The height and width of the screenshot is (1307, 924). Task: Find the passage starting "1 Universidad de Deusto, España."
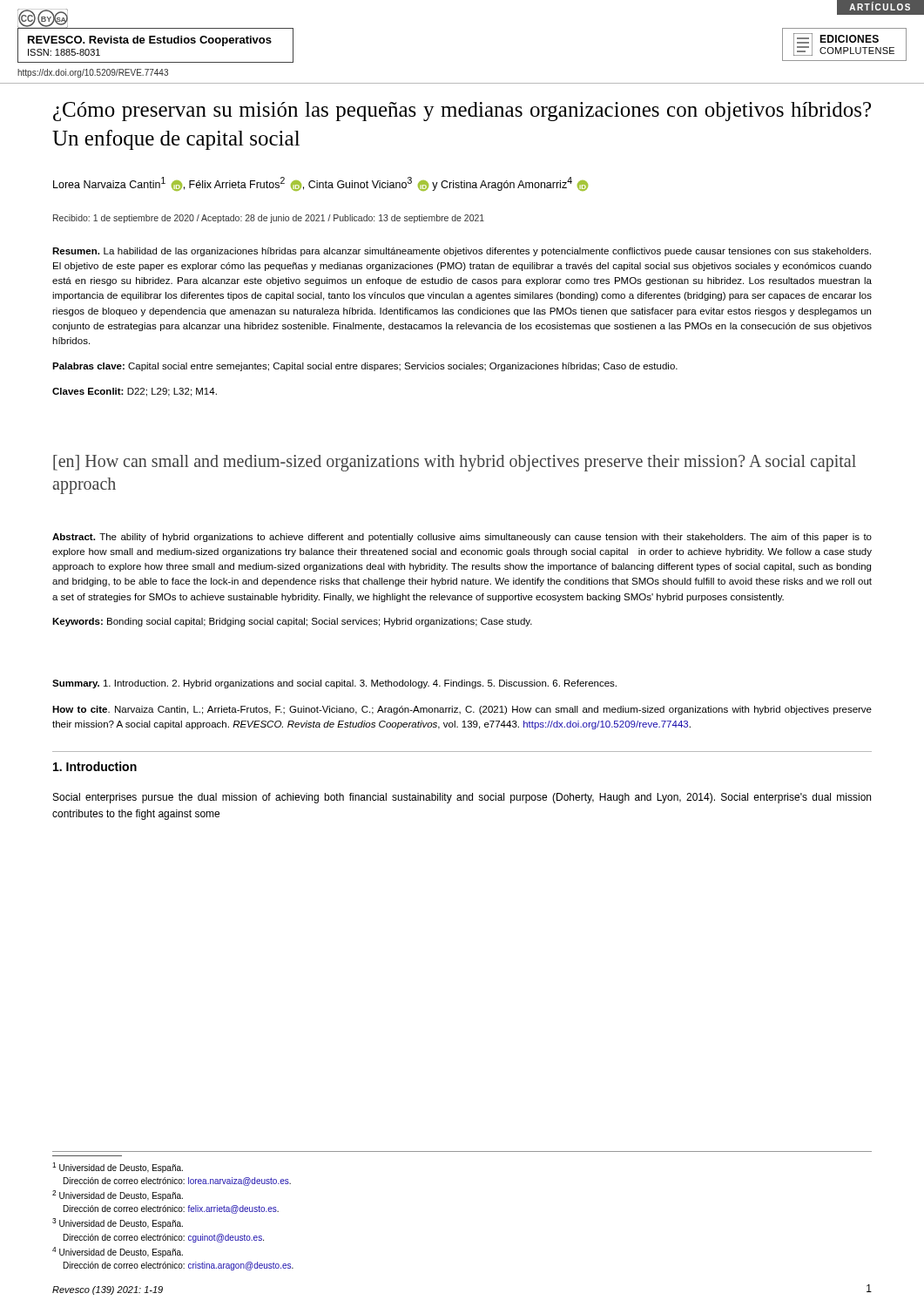(118, 1168)
